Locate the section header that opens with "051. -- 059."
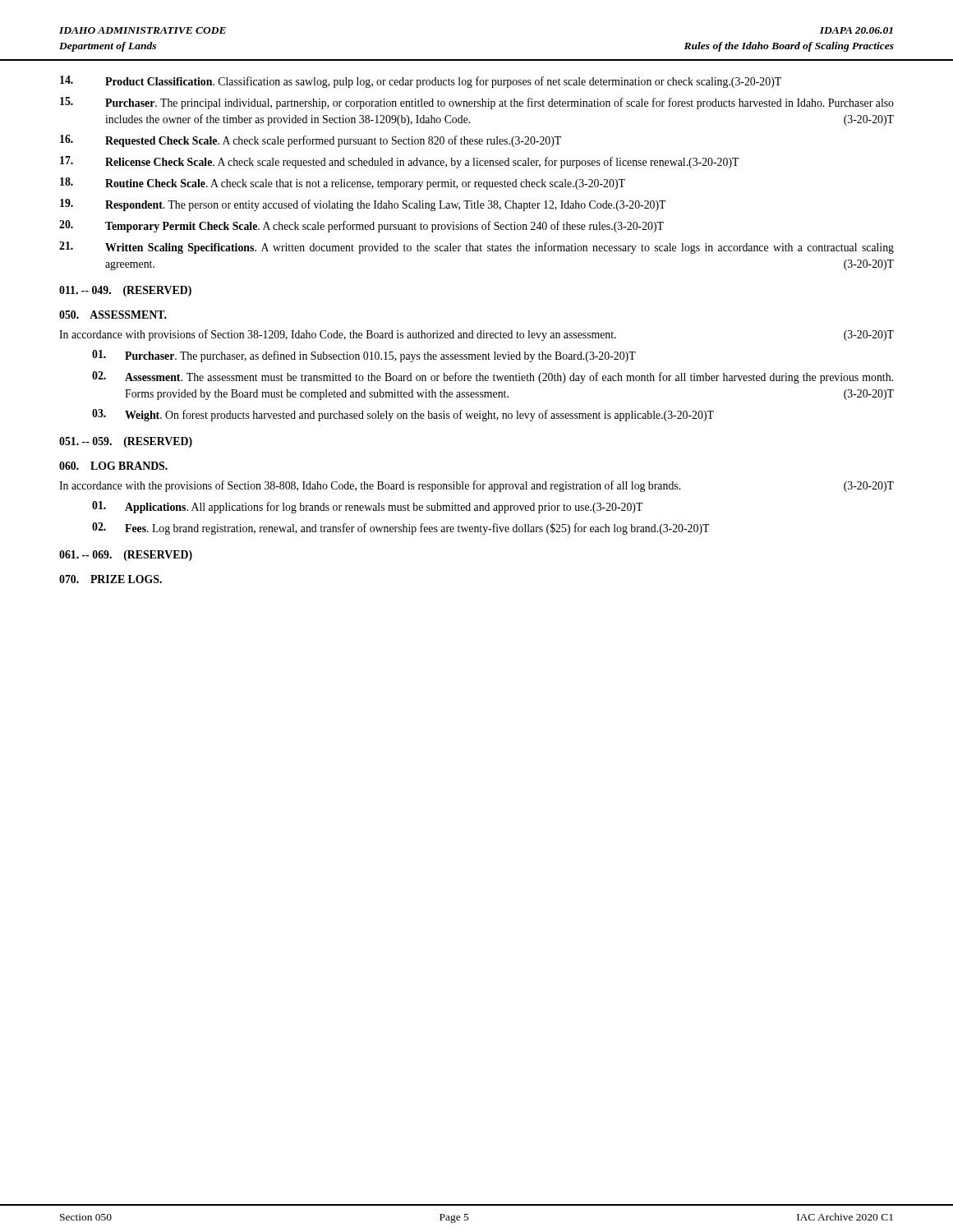Screen dimensions: 1232x953 coord(126,441)
